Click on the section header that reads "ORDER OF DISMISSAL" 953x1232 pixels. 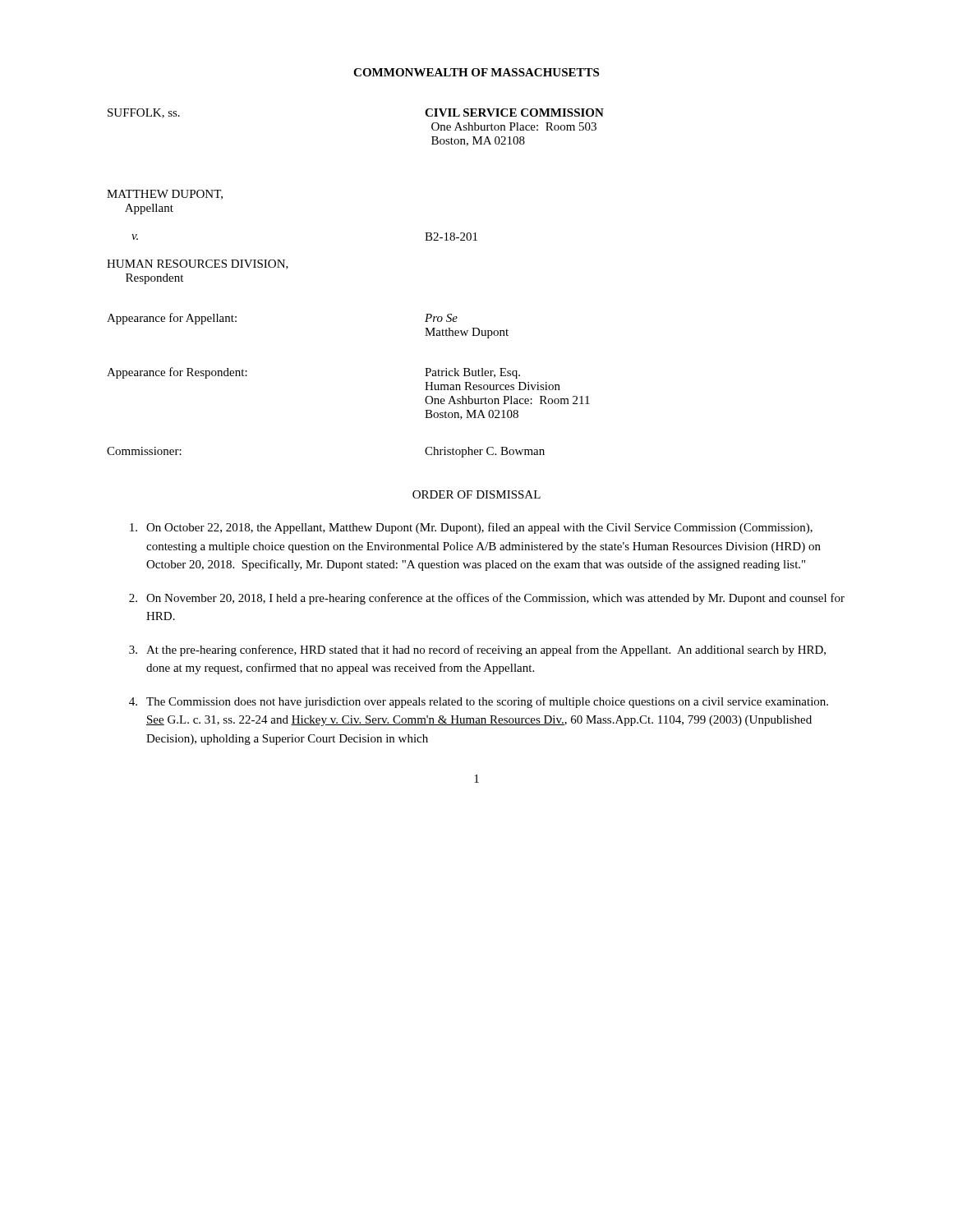coord(476,494)
